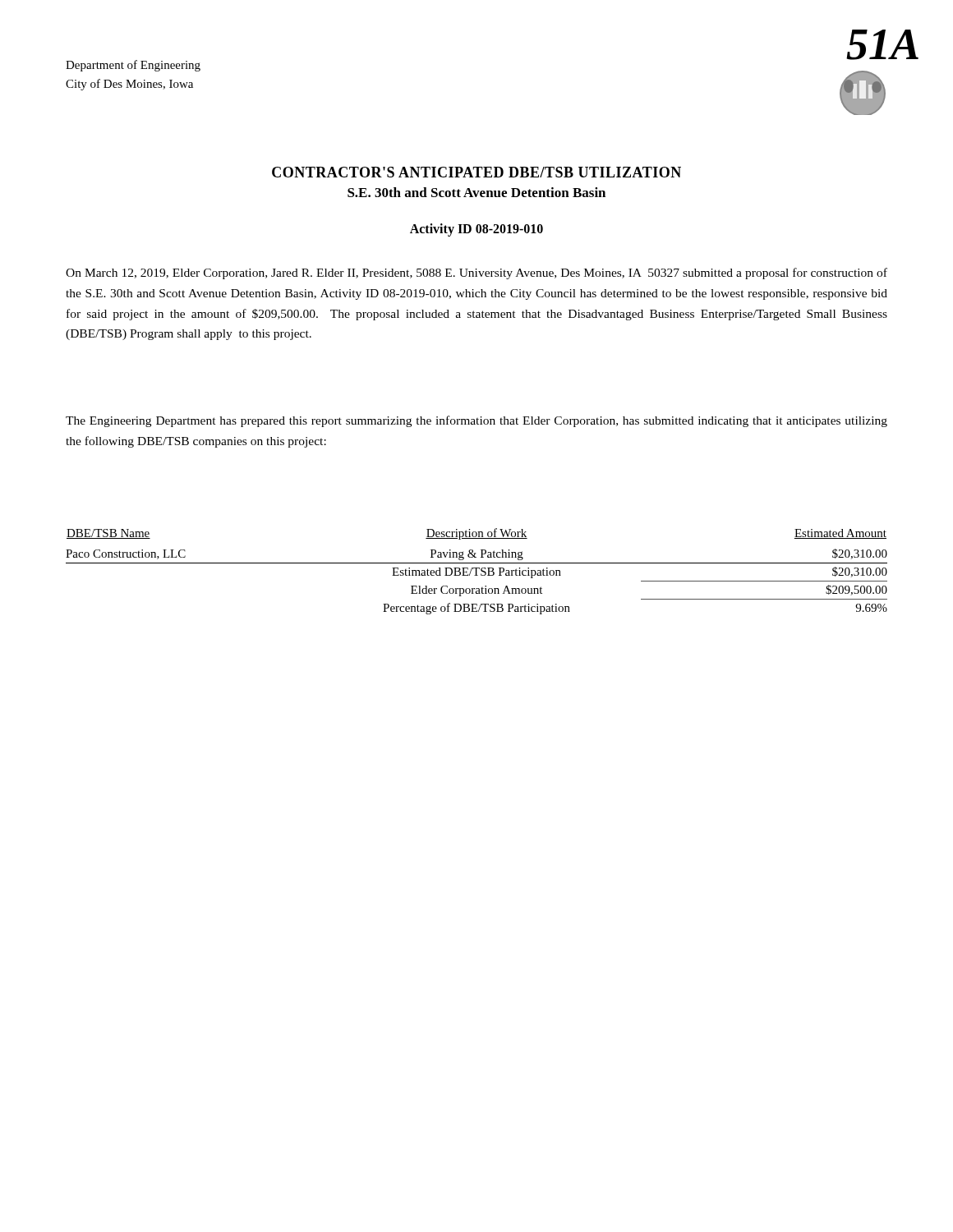Locate the text block starting "Activity ID 08-2019-010"
Screen dimensions: 1232x953
pos(476,229)
